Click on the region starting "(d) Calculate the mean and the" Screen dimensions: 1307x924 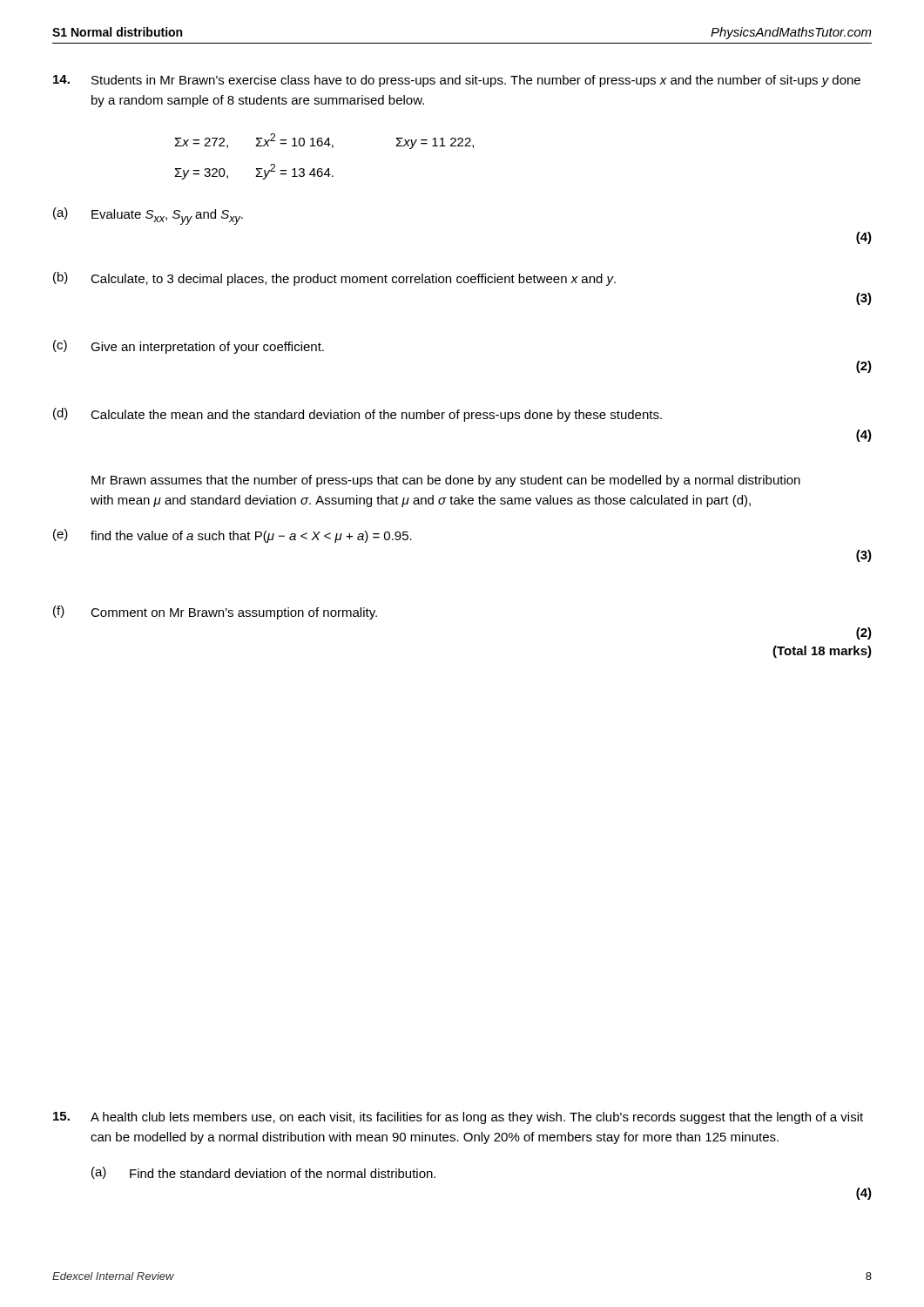pos(462,415)
